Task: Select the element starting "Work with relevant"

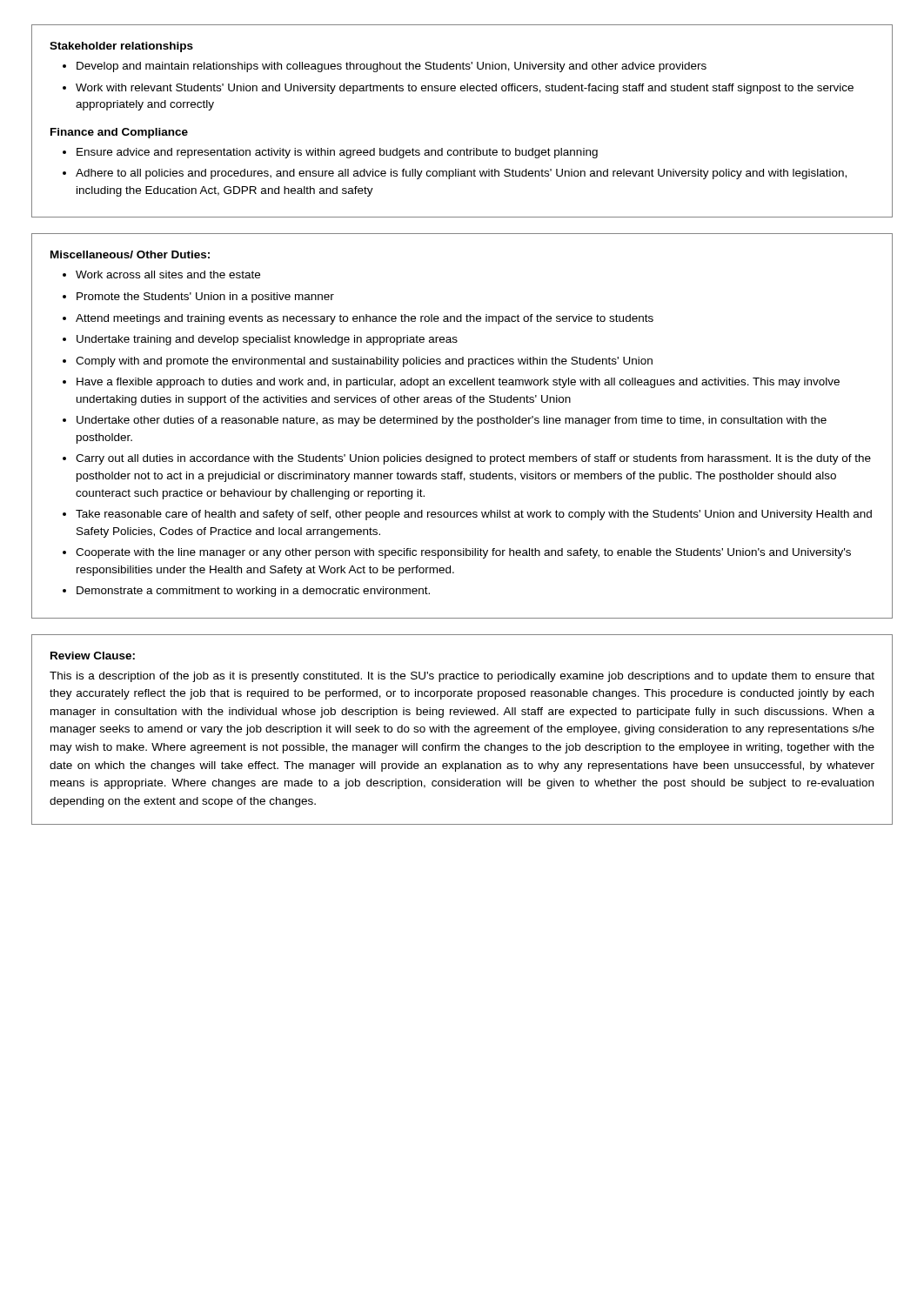Action: [465, 96]
